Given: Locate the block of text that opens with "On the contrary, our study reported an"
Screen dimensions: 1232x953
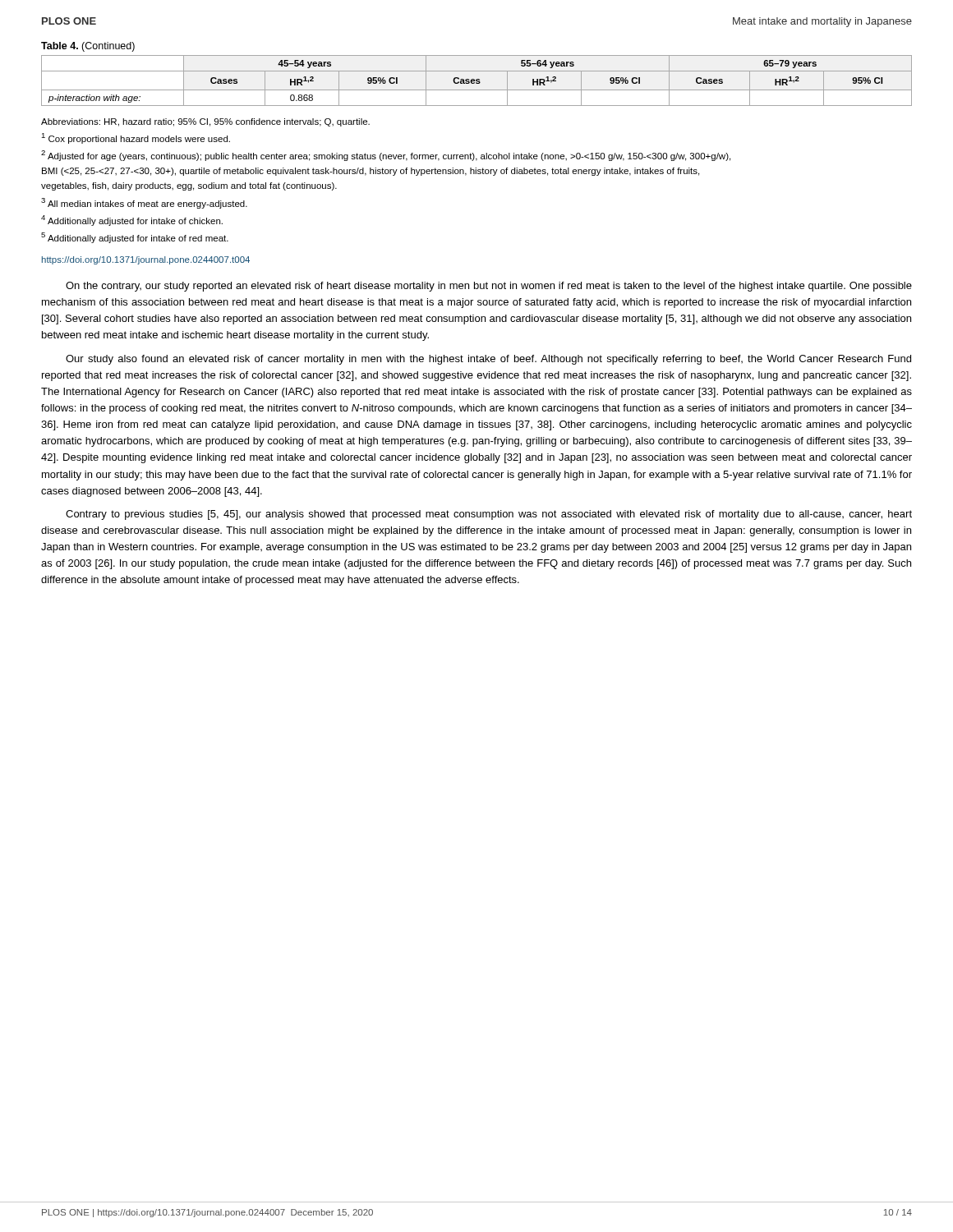Looking at the screenshot, I should 476,311.
